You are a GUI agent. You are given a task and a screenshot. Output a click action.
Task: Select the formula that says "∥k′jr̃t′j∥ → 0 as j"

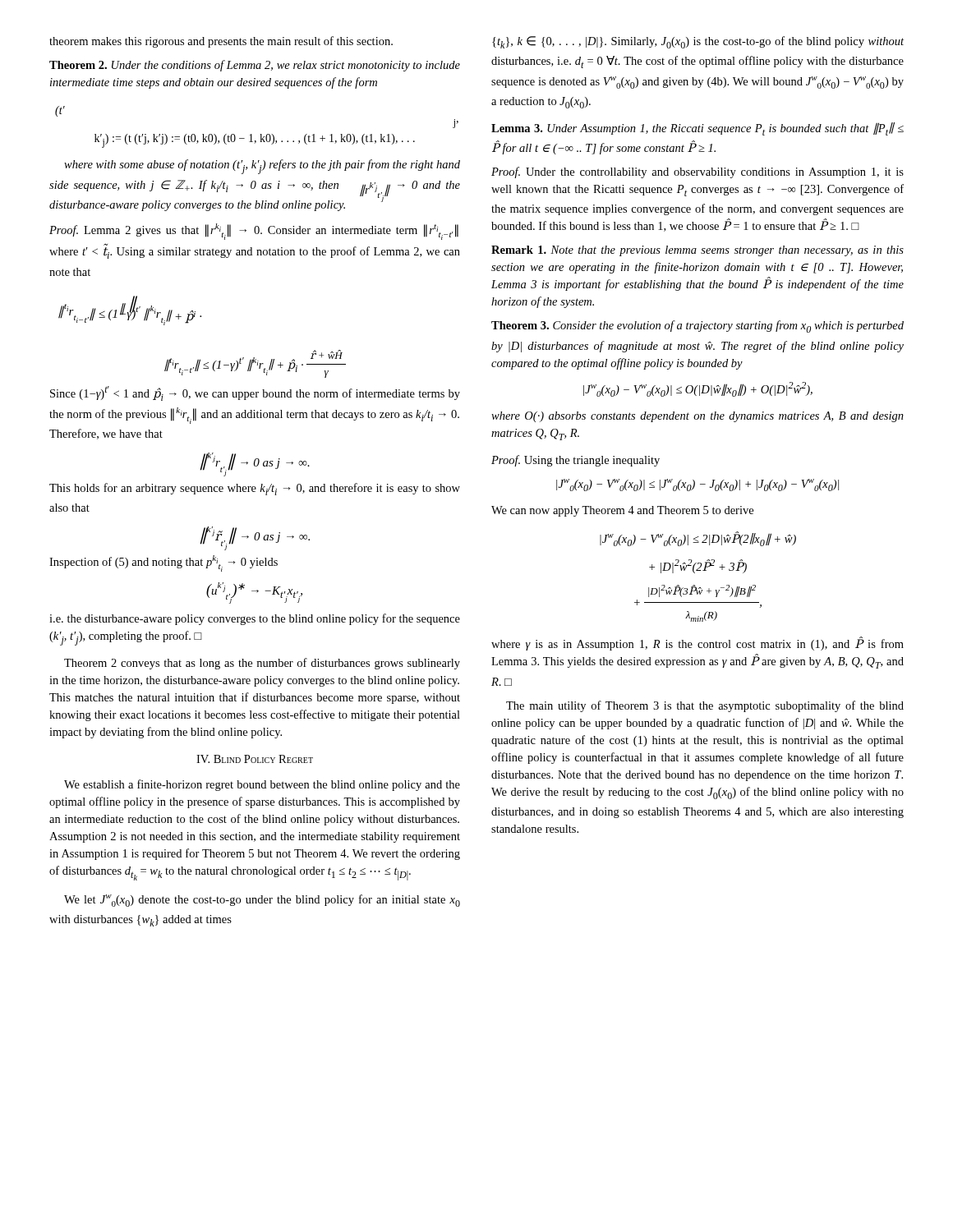coord(255,535)
